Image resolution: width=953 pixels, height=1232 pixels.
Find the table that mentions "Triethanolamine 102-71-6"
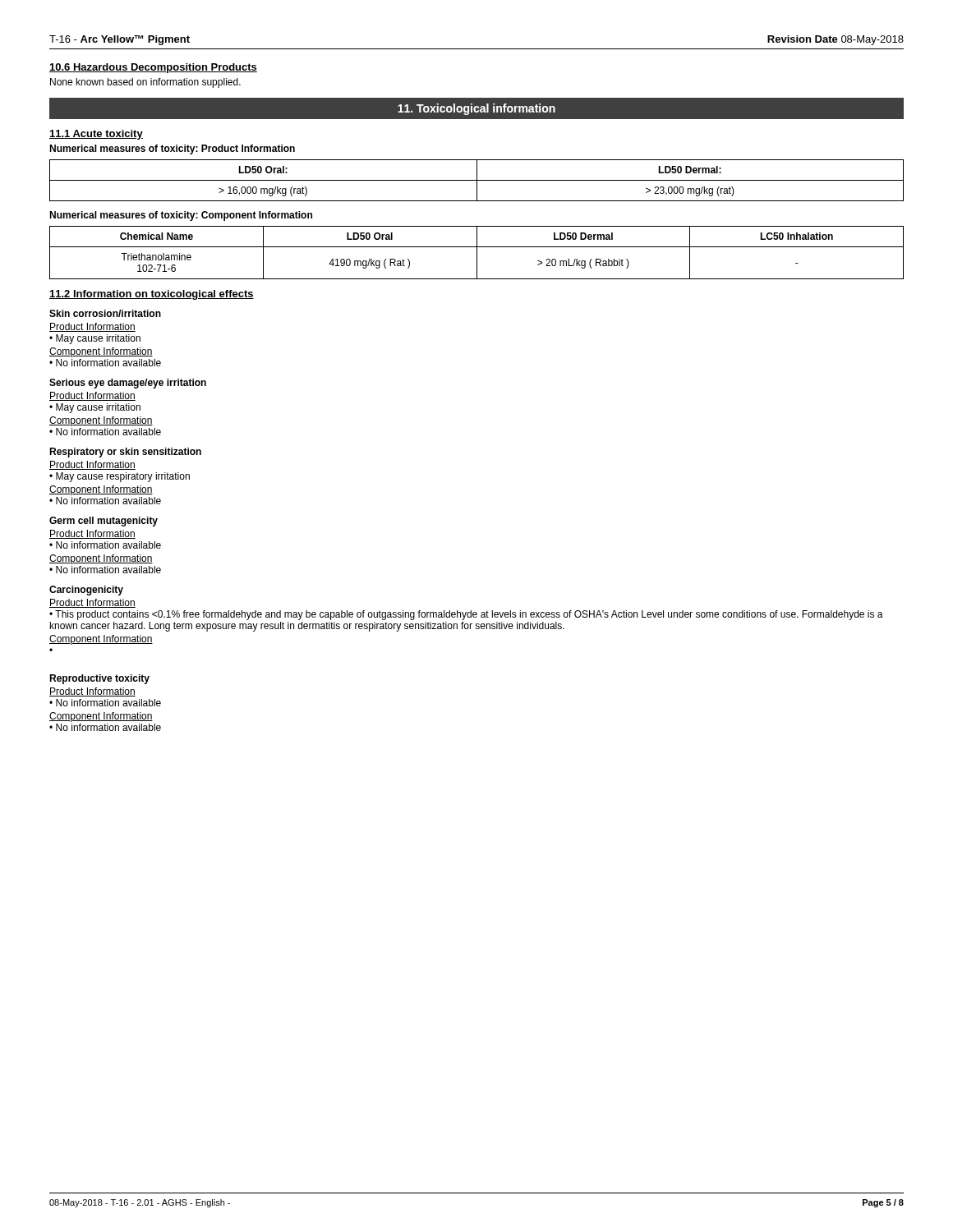tap(476, 253)
